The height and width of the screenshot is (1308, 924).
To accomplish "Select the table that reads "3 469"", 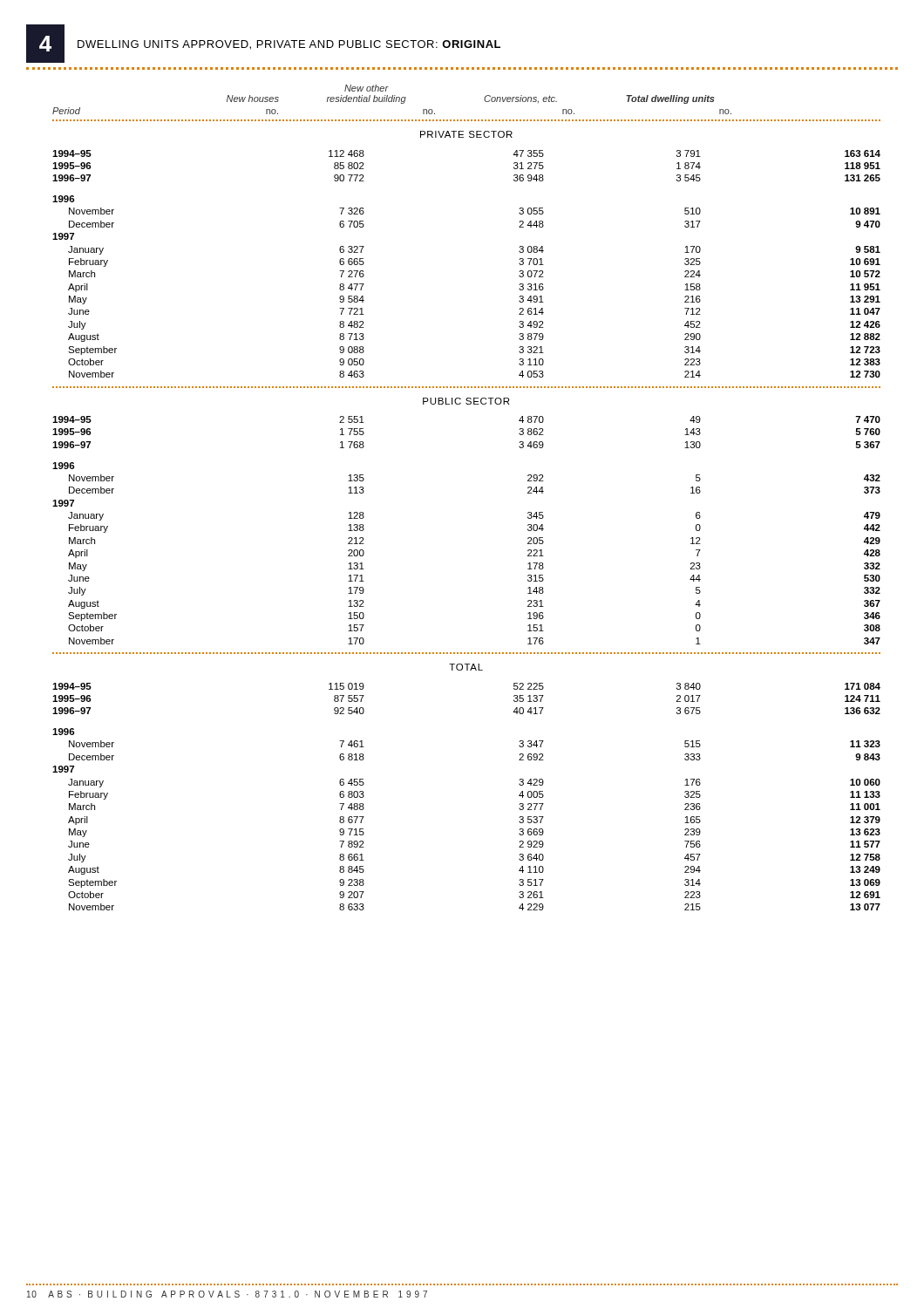I will (x=466, y=520).
